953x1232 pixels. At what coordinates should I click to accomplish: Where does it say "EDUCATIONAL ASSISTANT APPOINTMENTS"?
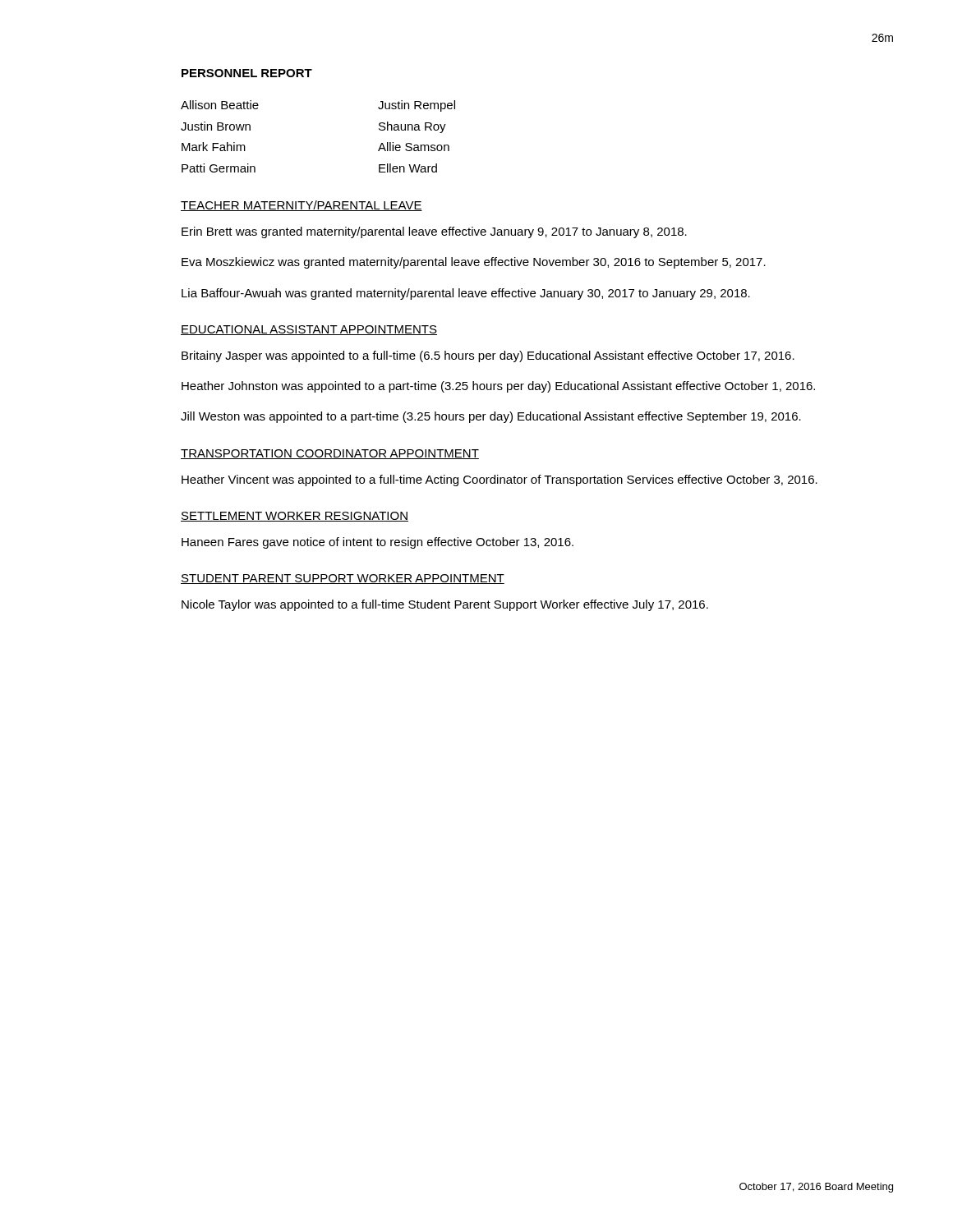coord(309,329)
